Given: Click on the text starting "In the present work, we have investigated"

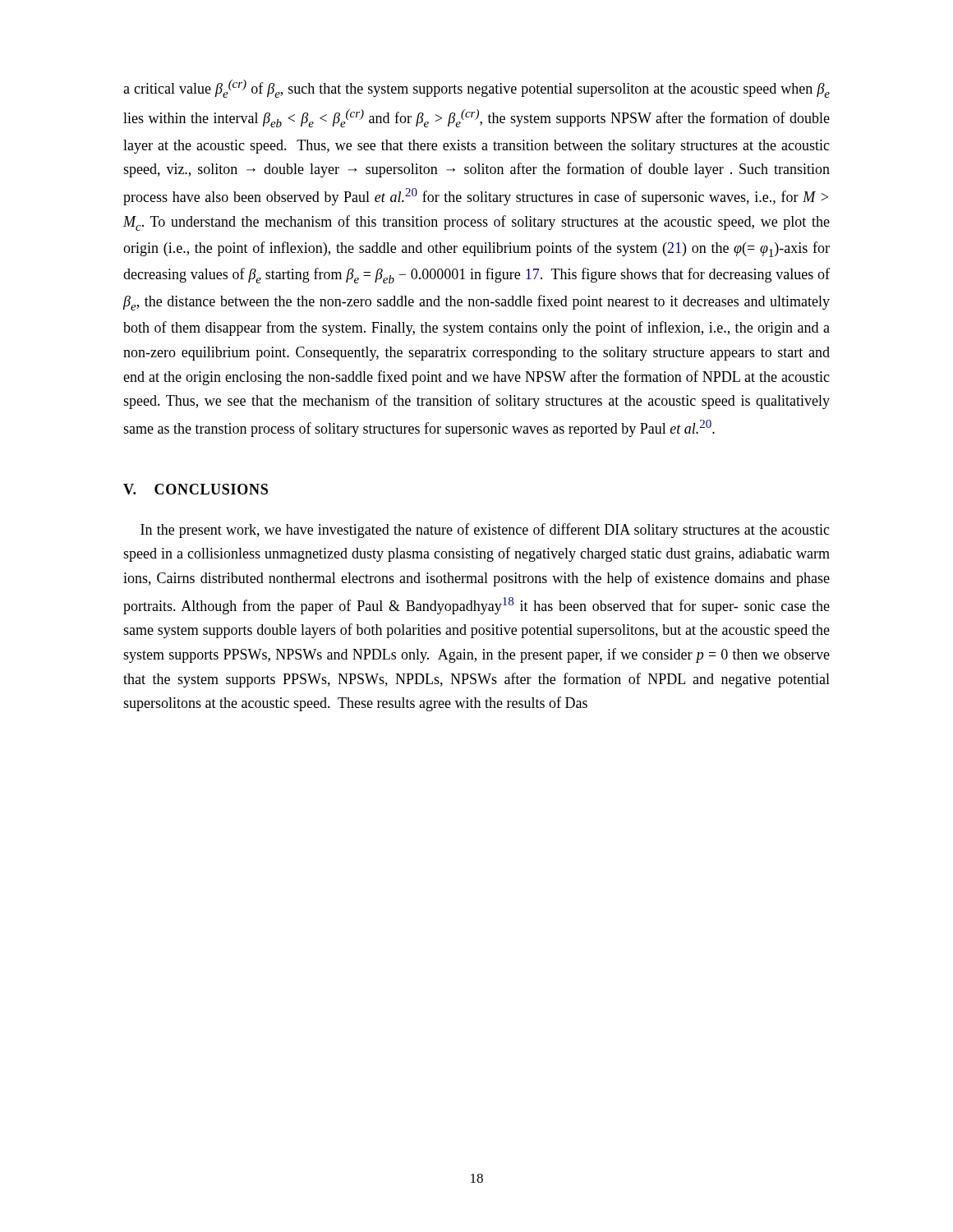Looking at the screenshot, I should pos(476,616).
